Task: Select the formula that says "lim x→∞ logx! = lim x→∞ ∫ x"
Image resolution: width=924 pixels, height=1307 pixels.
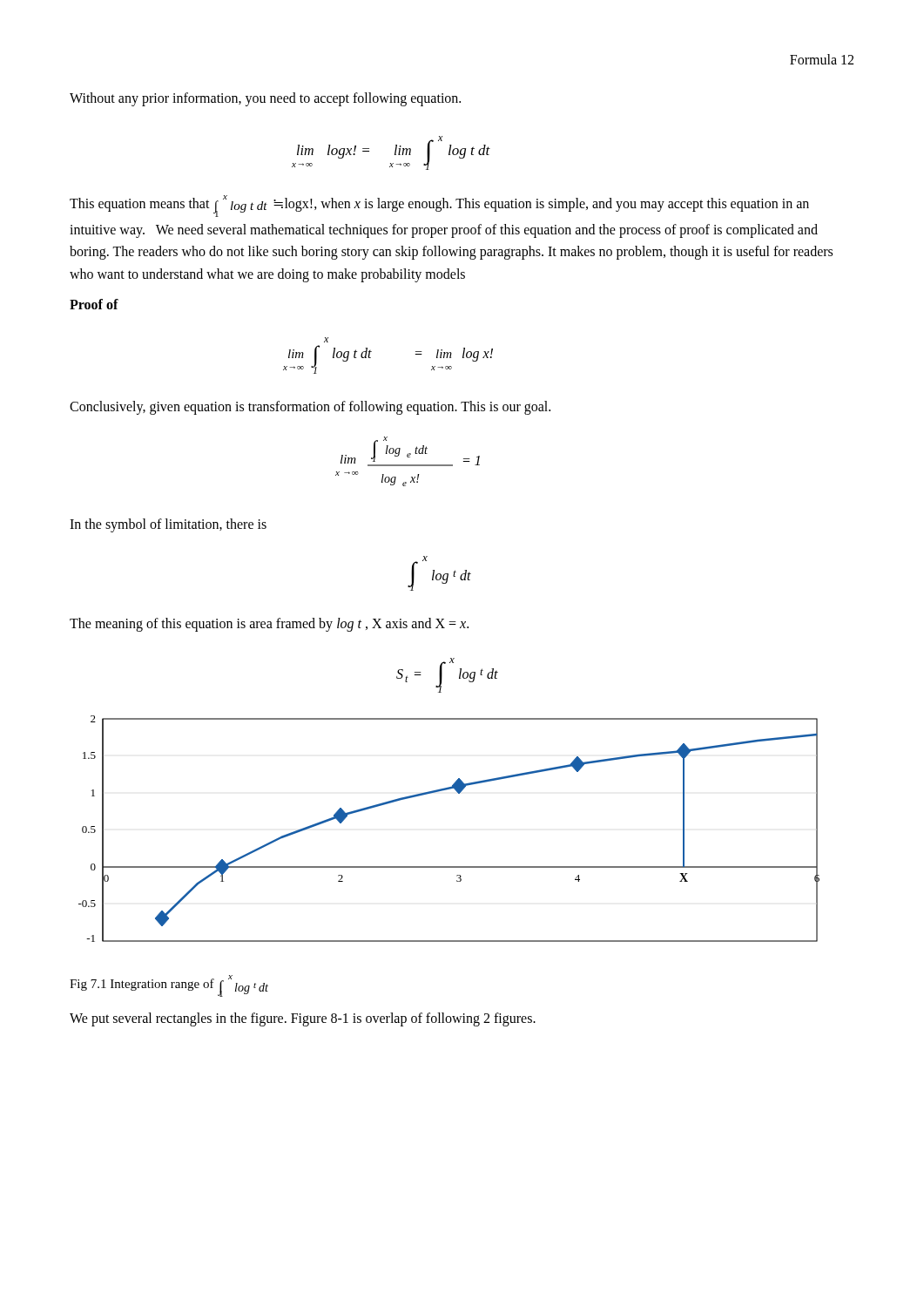Action: pos(462,148)
